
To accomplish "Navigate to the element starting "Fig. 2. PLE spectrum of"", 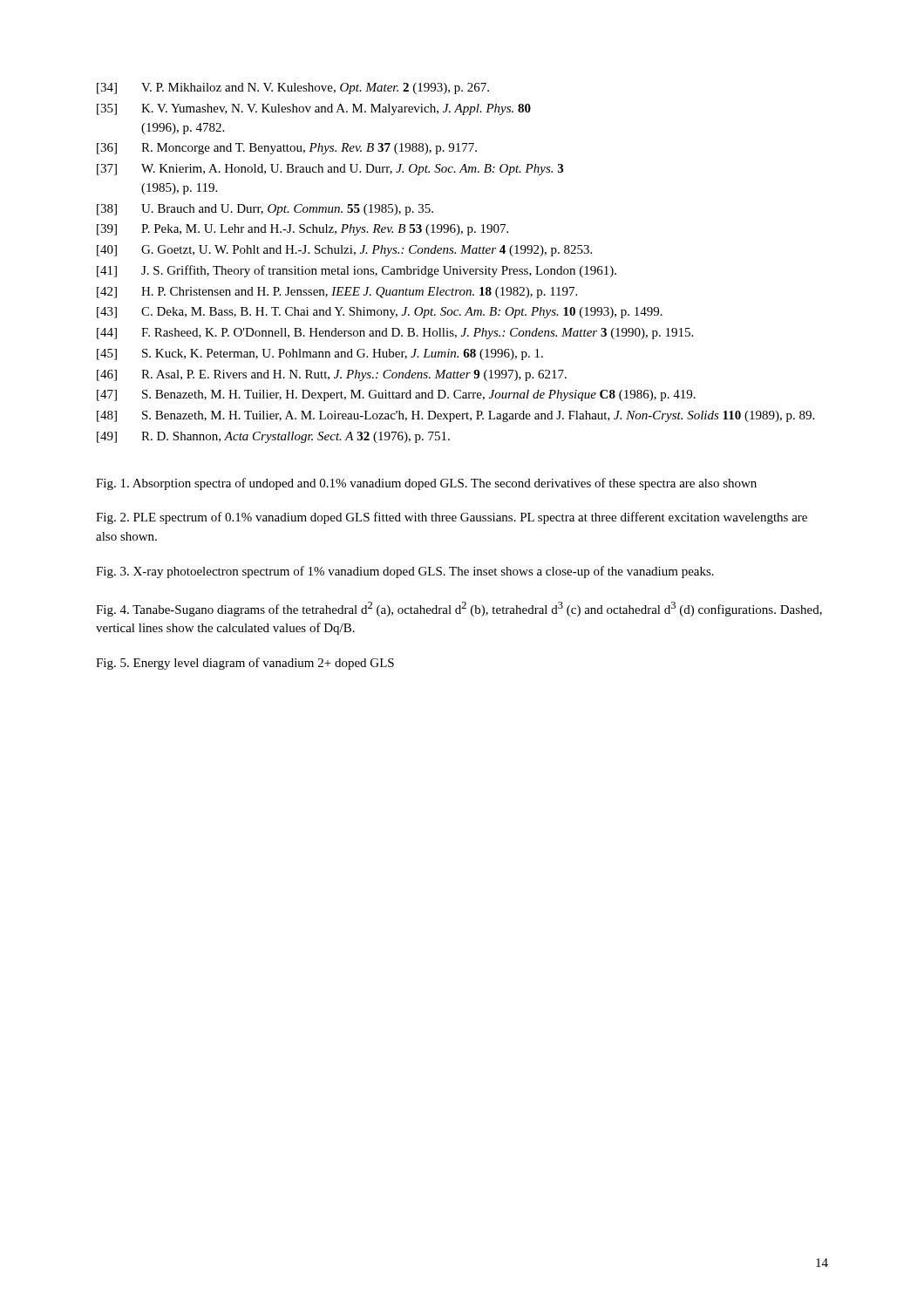I will point(452,527).
